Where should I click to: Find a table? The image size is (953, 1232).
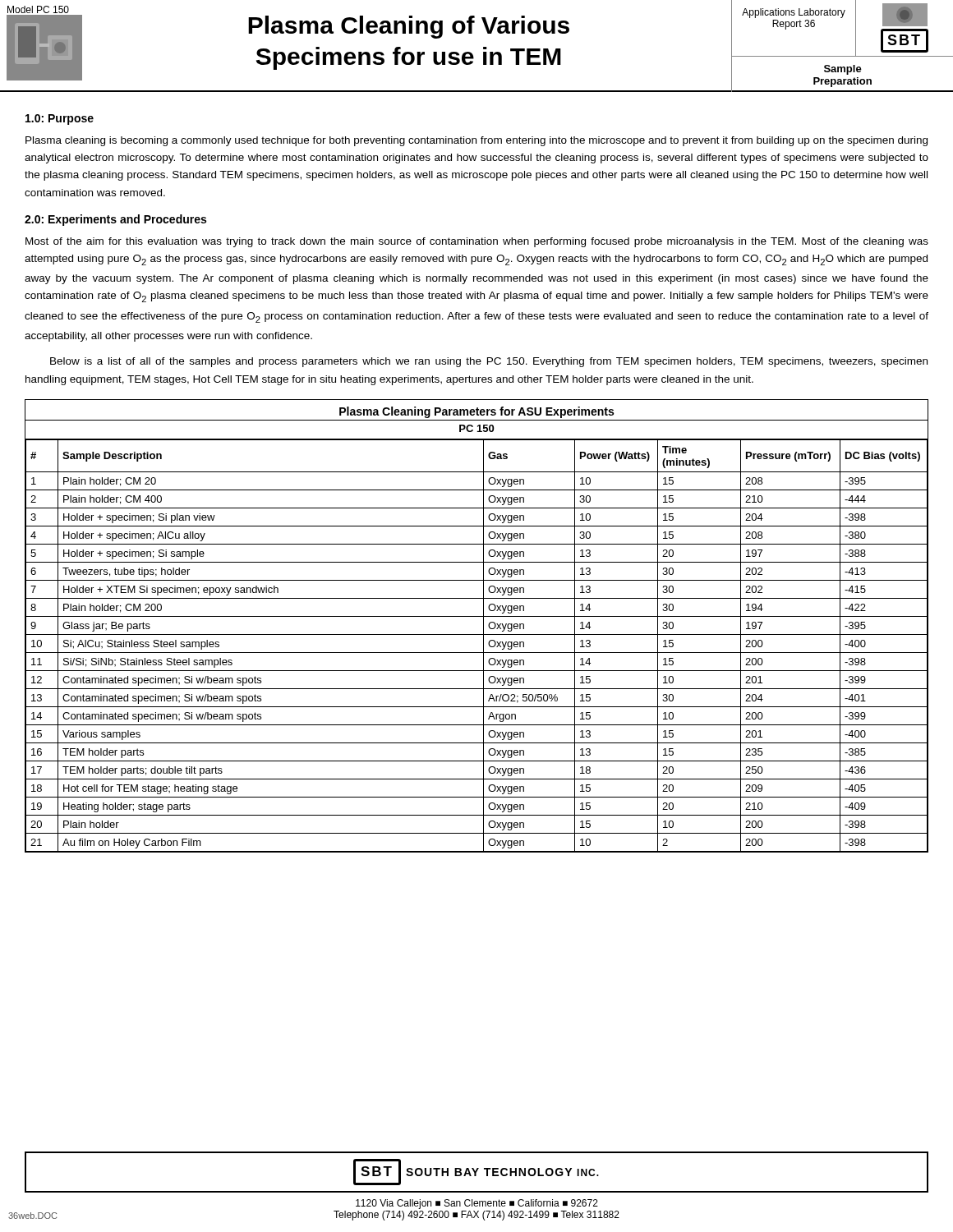(476, 626)
